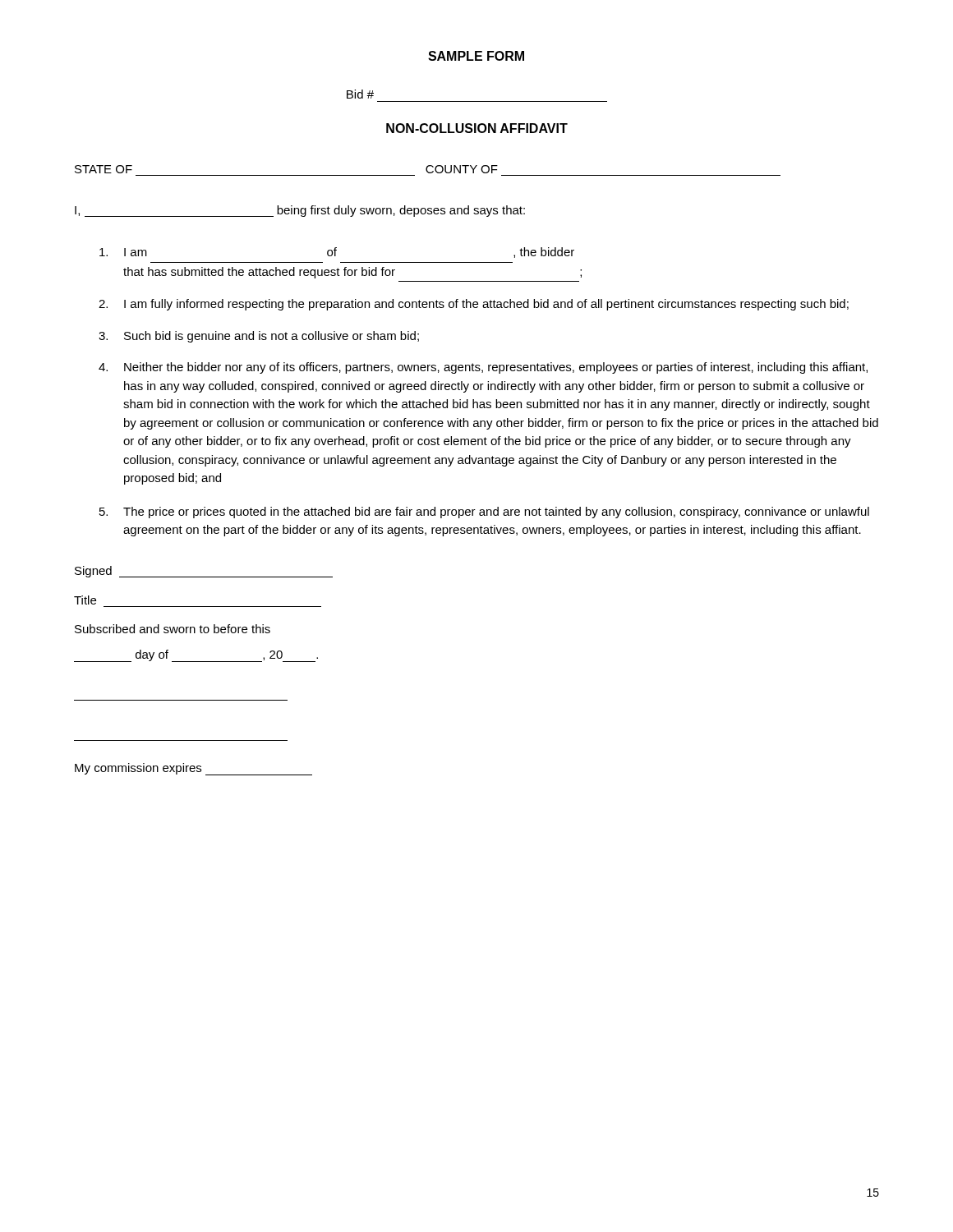Click the passage that begins "5. The price"
Viewport: 953px width, 1232px height.
489,521
